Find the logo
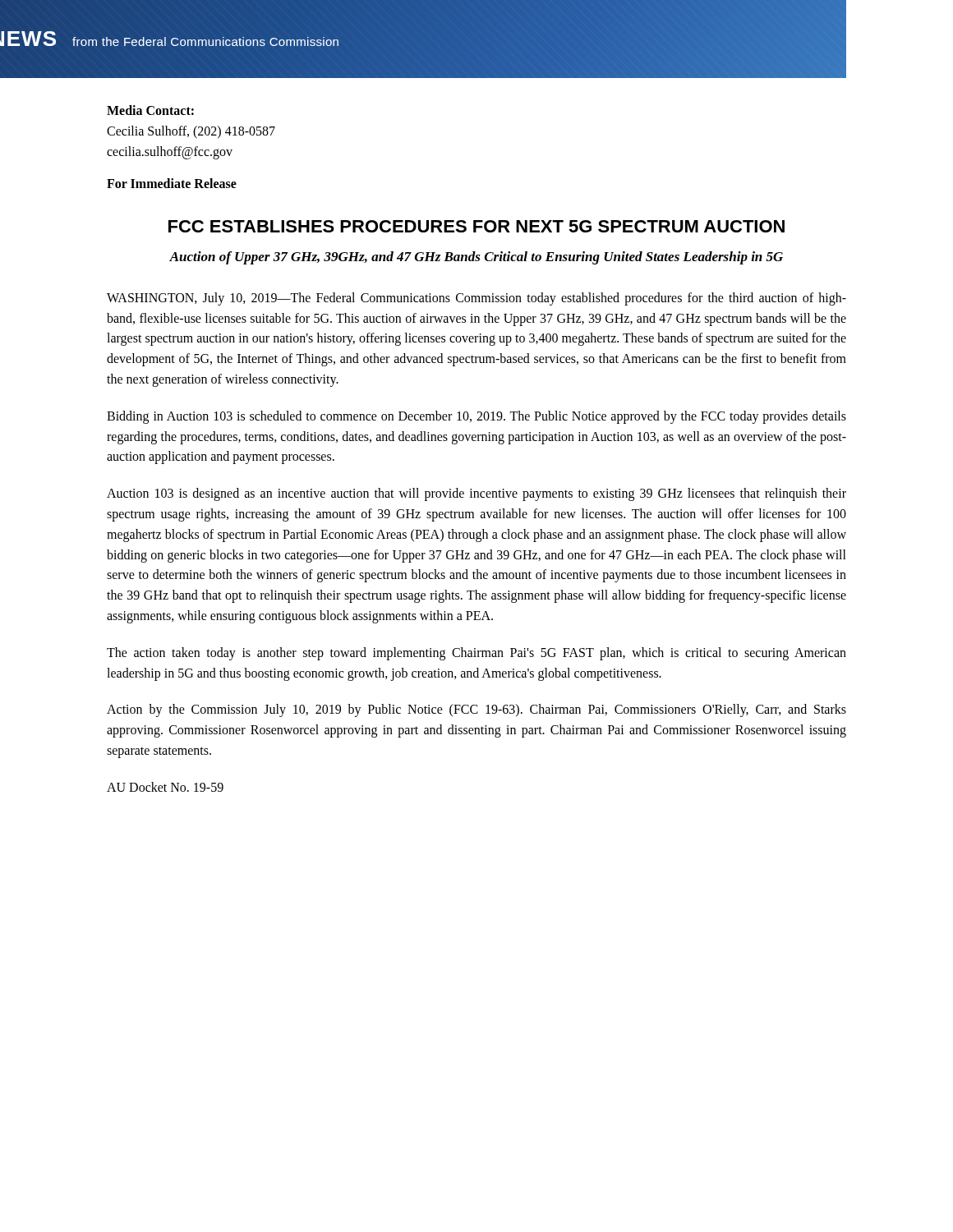Viewport: 953px width, 1232px height. pos(476,39)
